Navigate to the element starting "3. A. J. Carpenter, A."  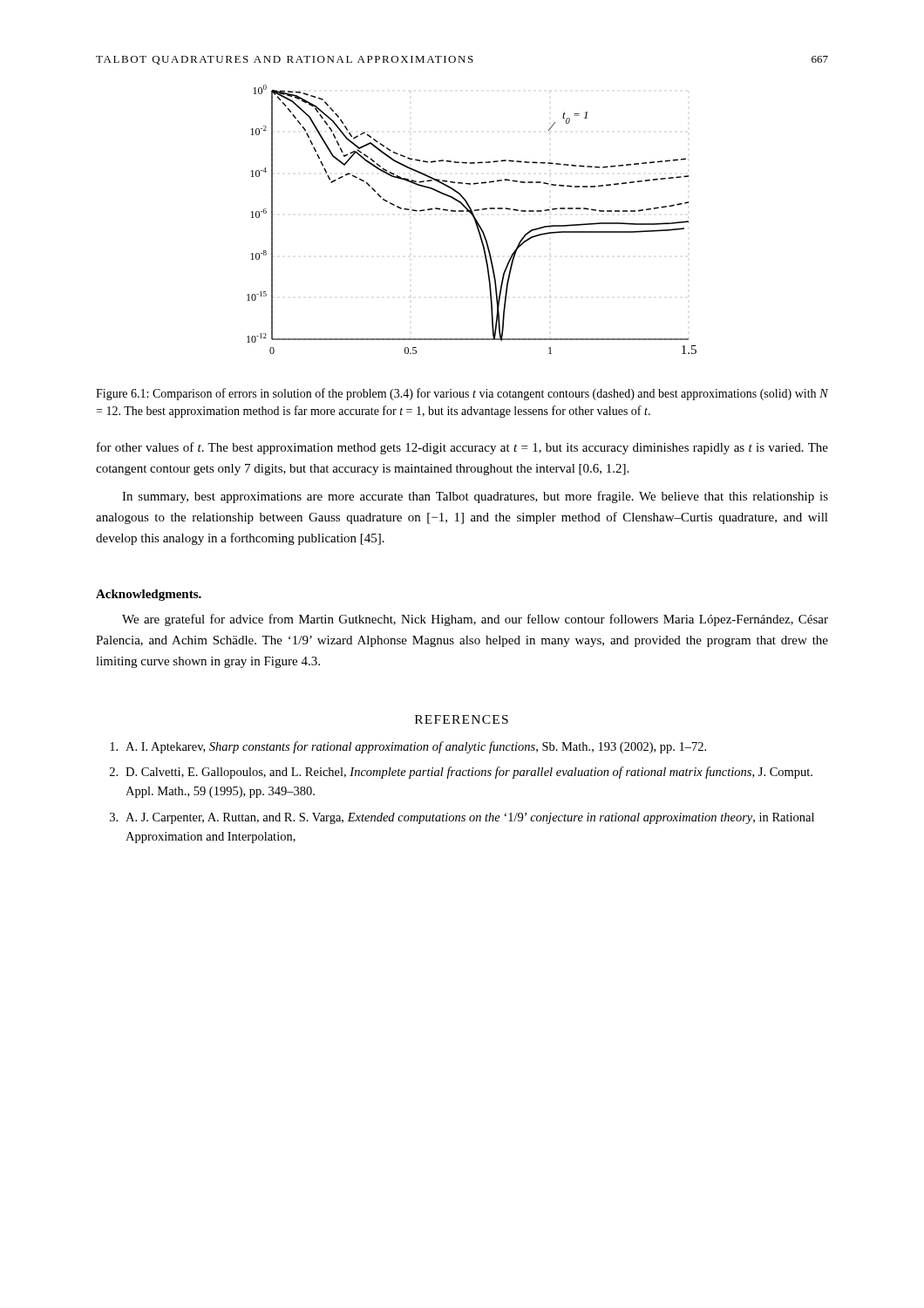tap(462, 827)
